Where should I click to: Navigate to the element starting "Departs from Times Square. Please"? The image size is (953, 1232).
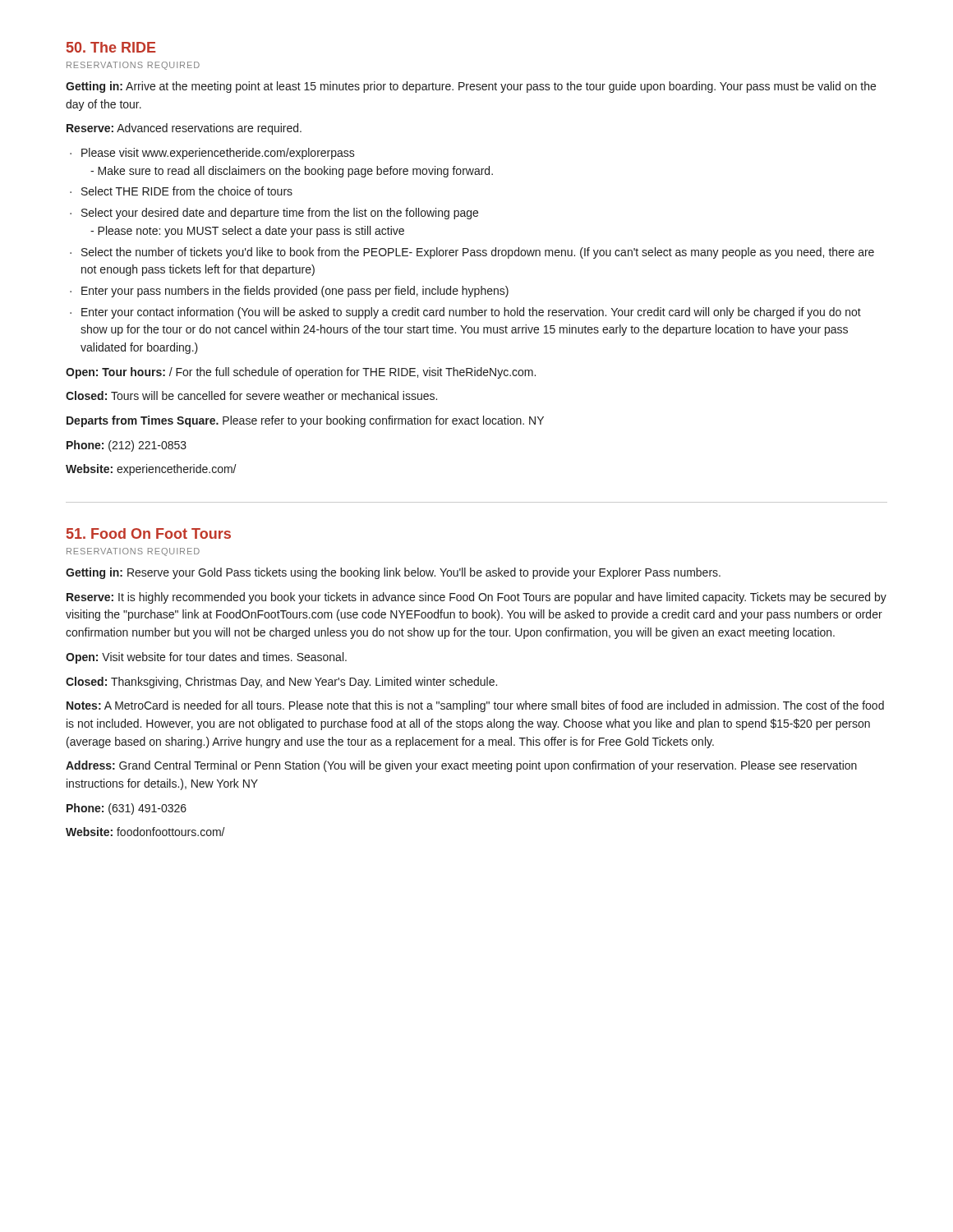(476, 421)
